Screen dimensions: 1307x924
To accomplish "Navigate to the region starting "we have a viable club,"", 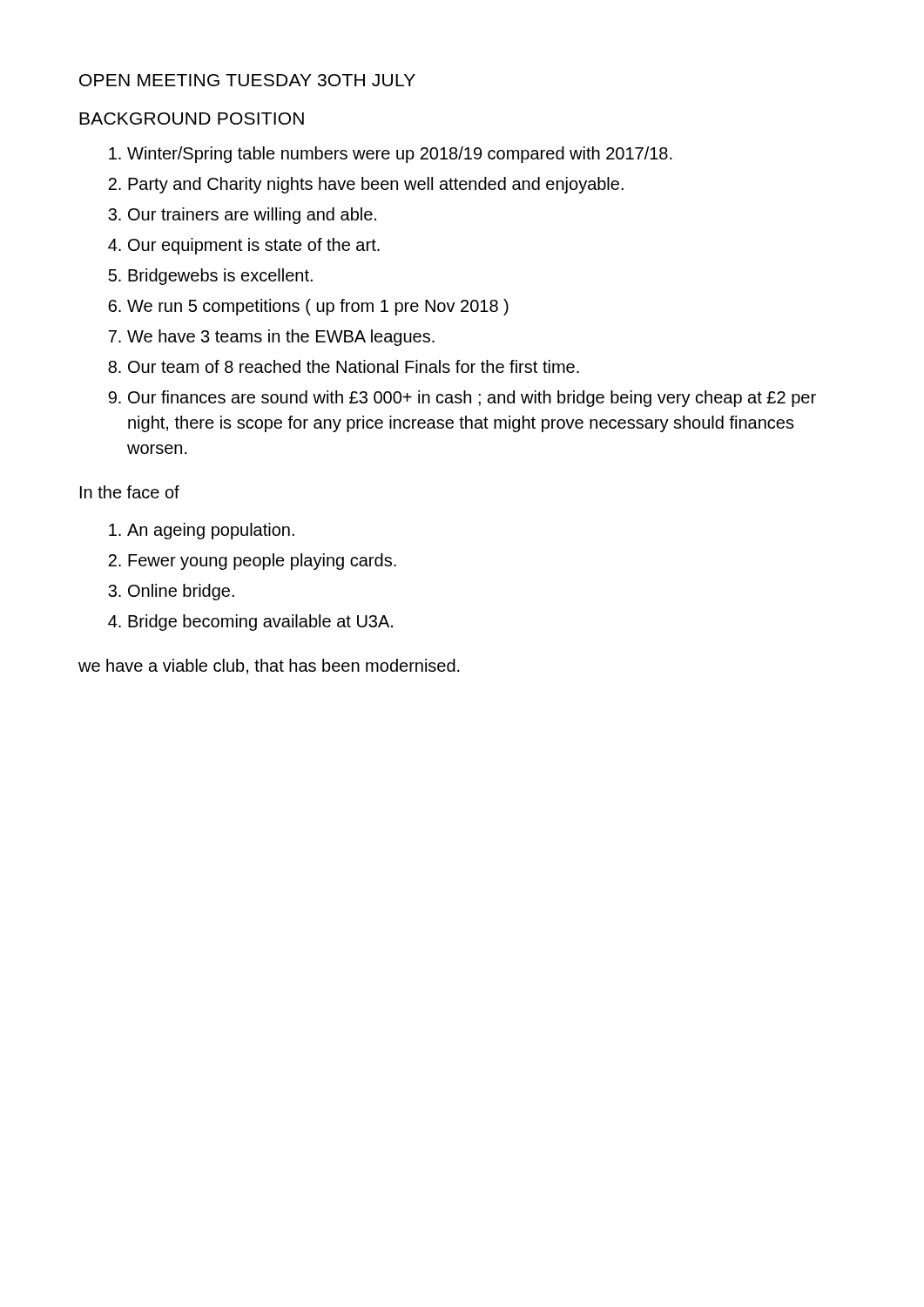I will (270, 666).
